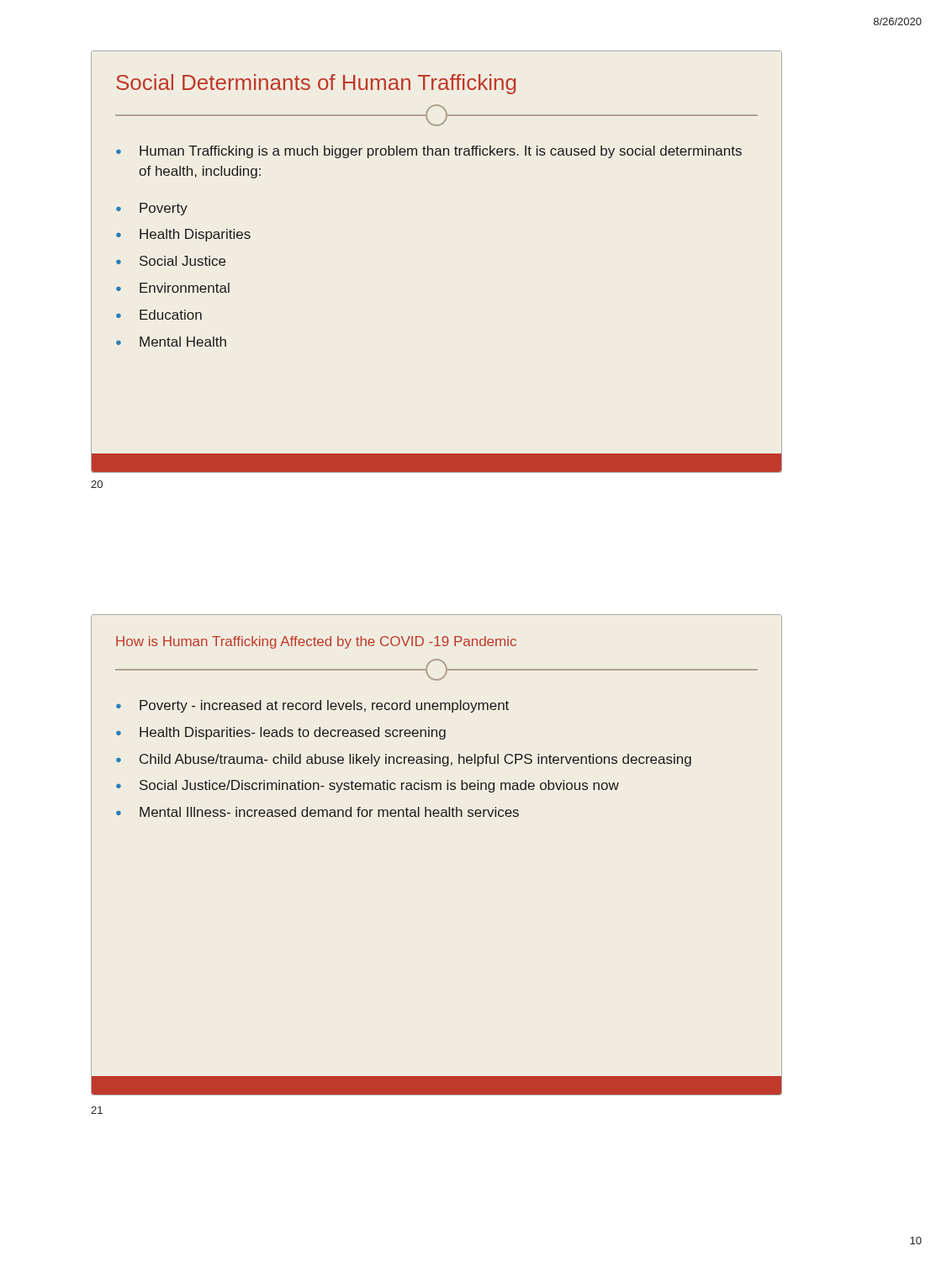
Task: Locate the title that opens with "How is Human Trafficking Affected"
Action: (x=436, y=642)
